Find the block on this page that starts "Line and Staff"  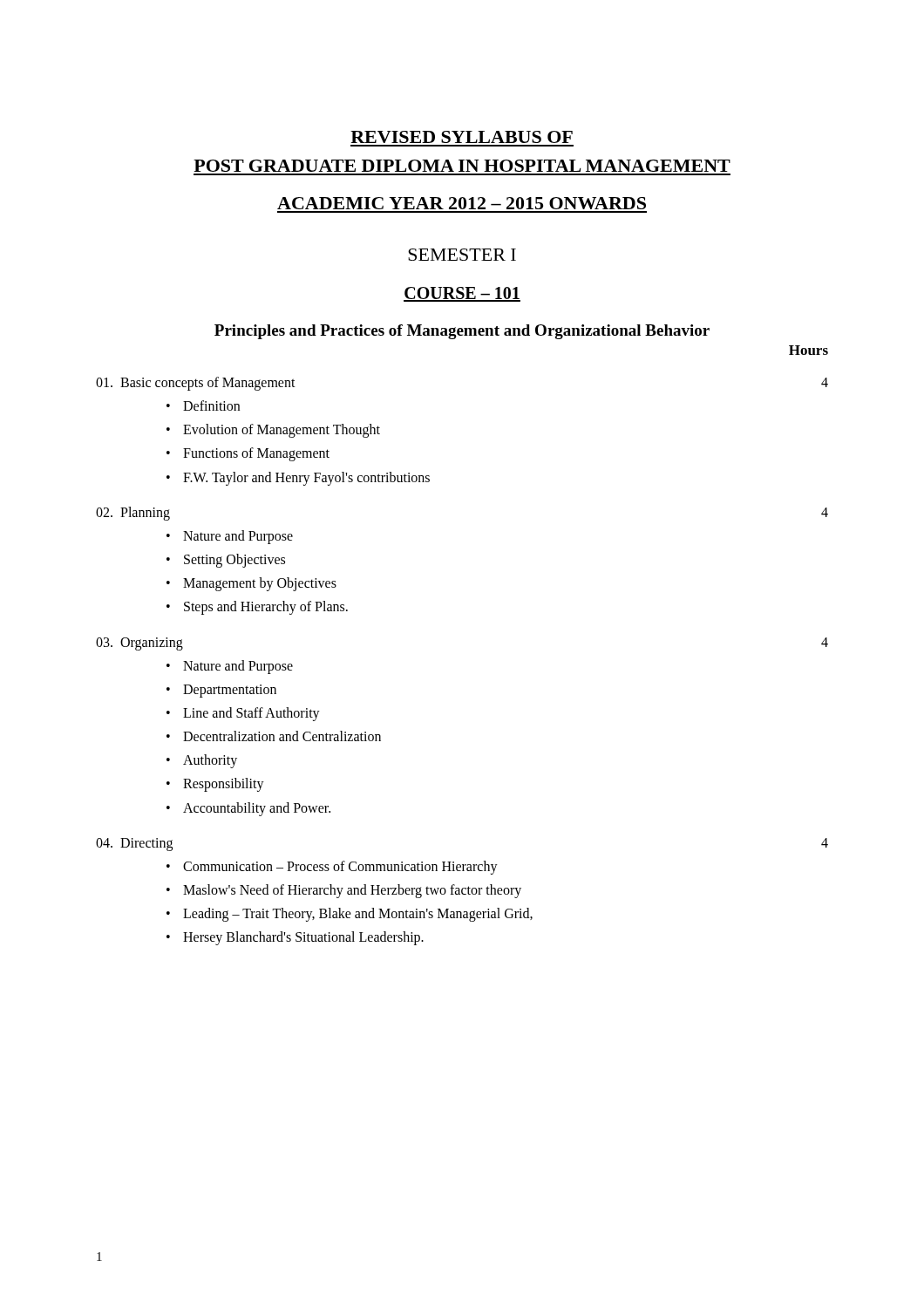click(251, 713)
